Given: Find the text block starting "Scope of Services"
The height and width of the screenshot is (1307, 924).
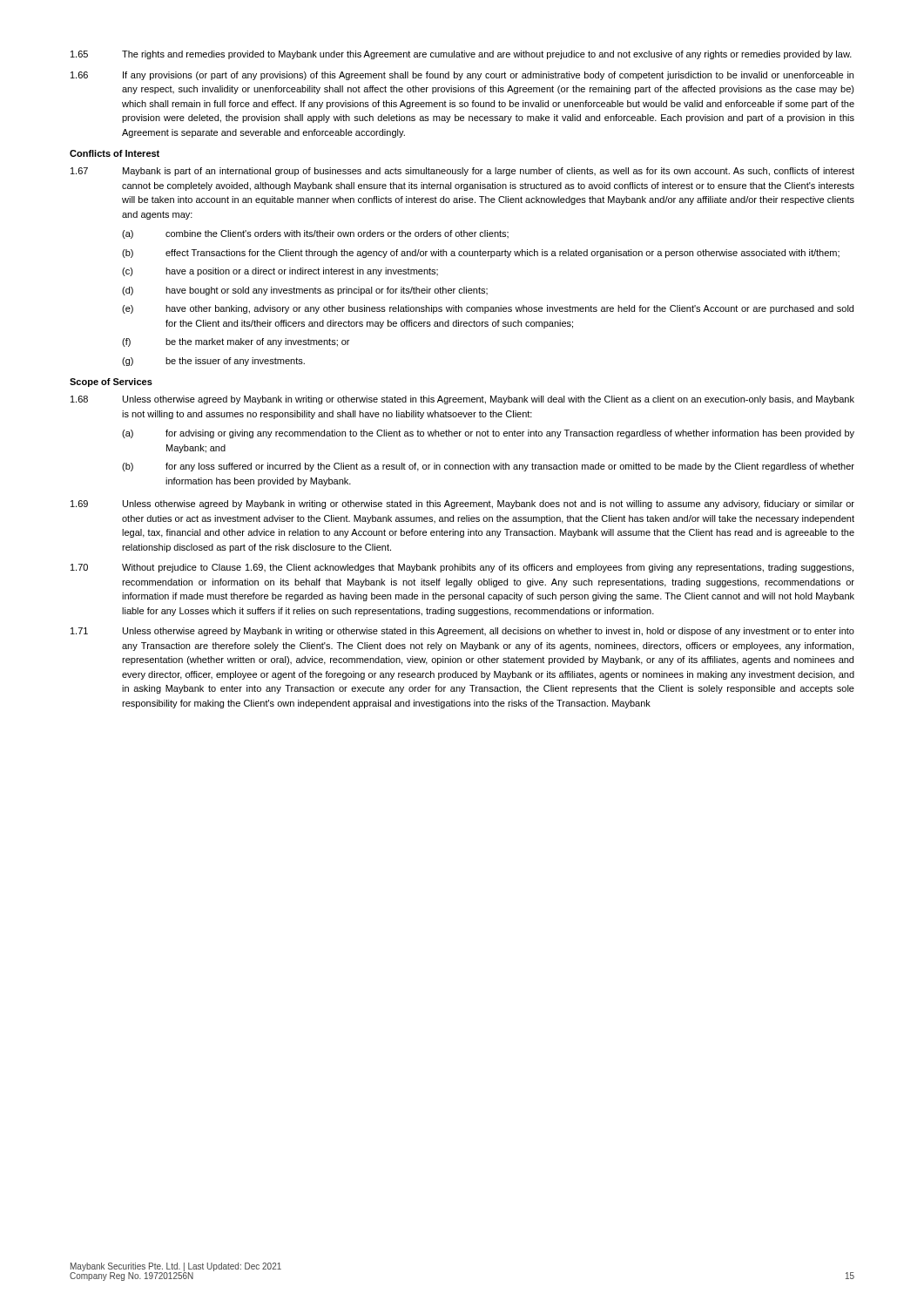Looking at the screenshot, I should (111, 382).
